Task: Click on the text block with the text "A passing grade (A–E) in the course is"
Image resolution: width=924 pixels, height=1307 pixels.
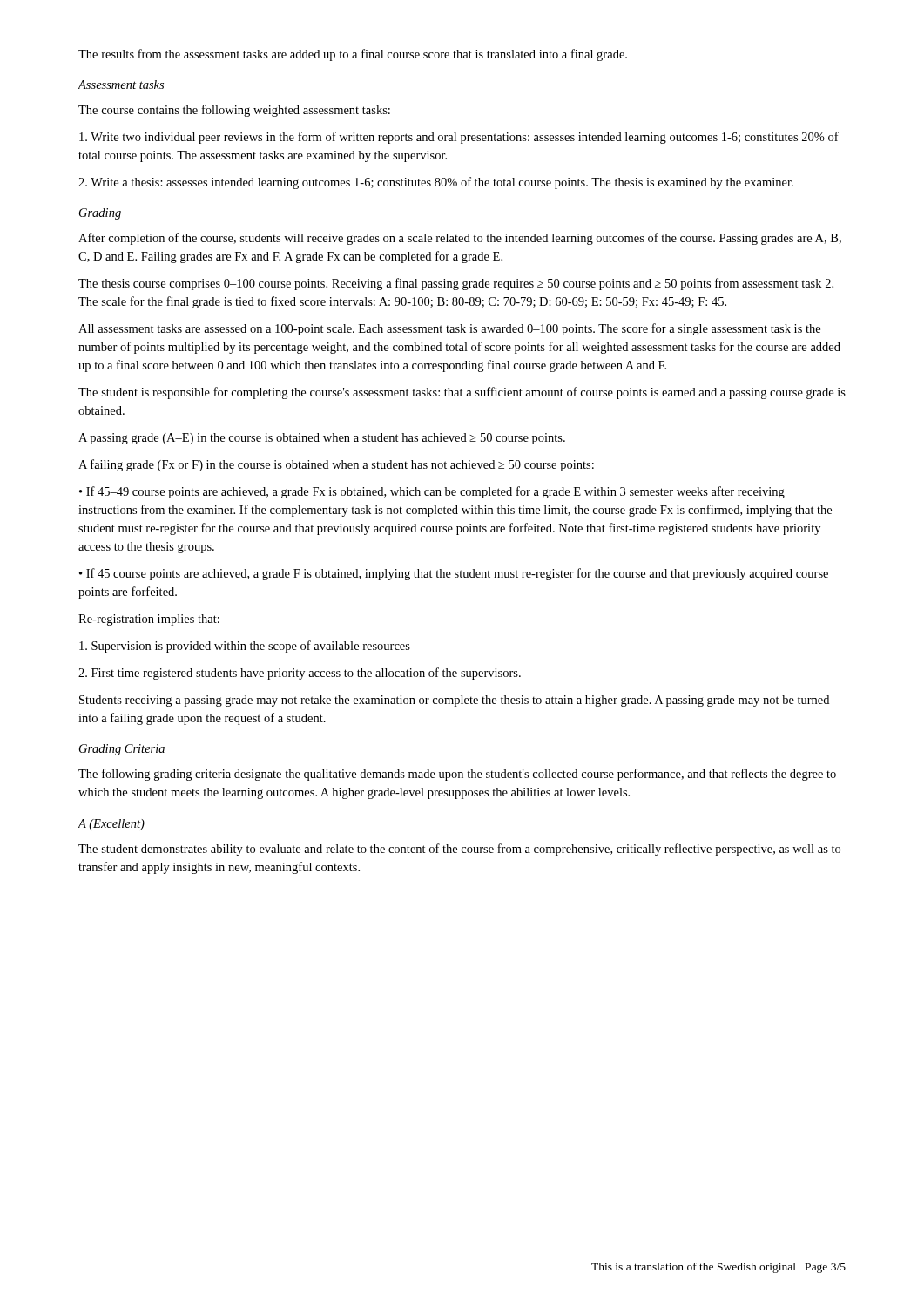Action: pyautogui.click(x=462, y=438)
